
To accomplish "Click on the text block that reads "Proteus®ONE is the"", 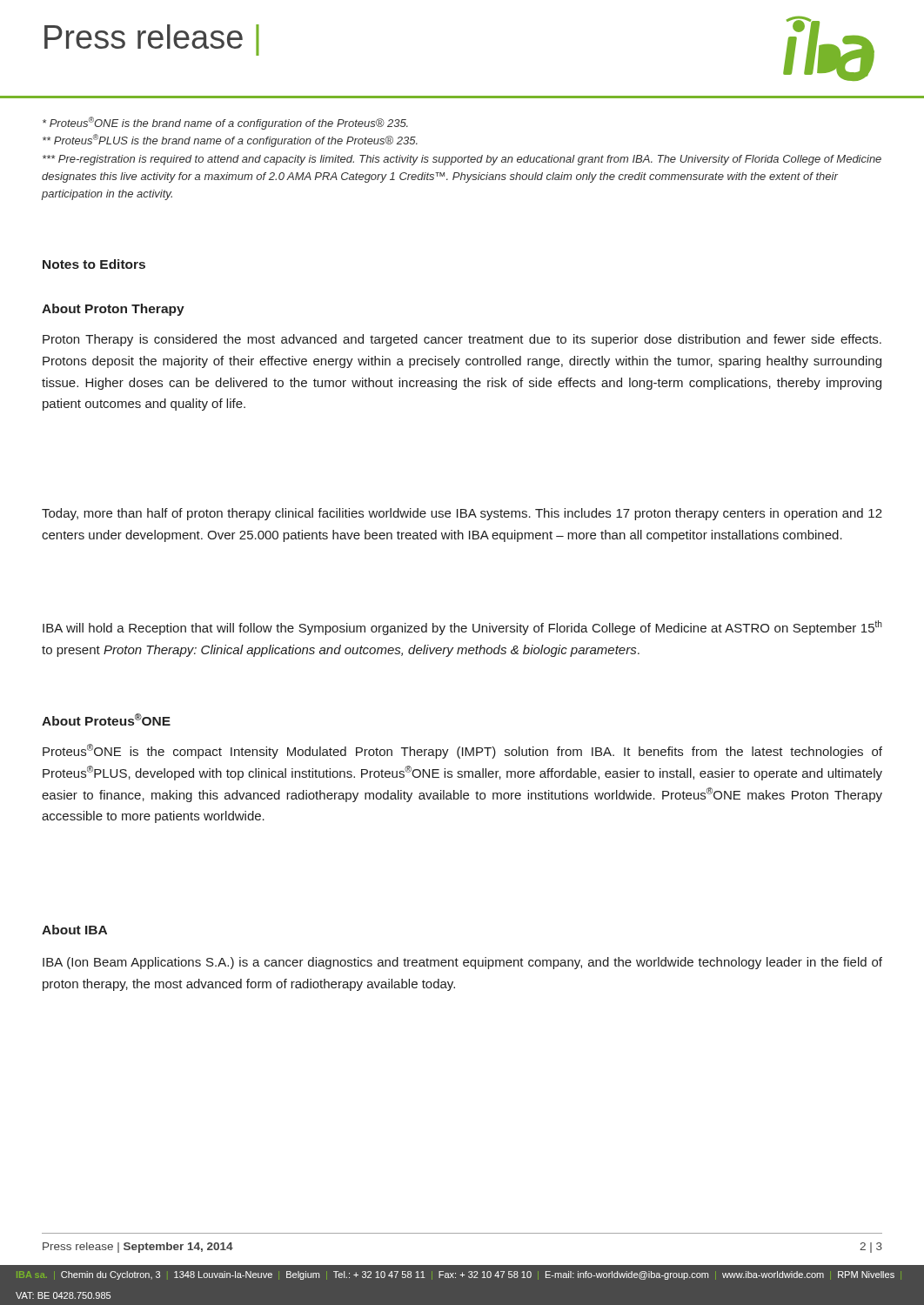I will coord(462,783).
